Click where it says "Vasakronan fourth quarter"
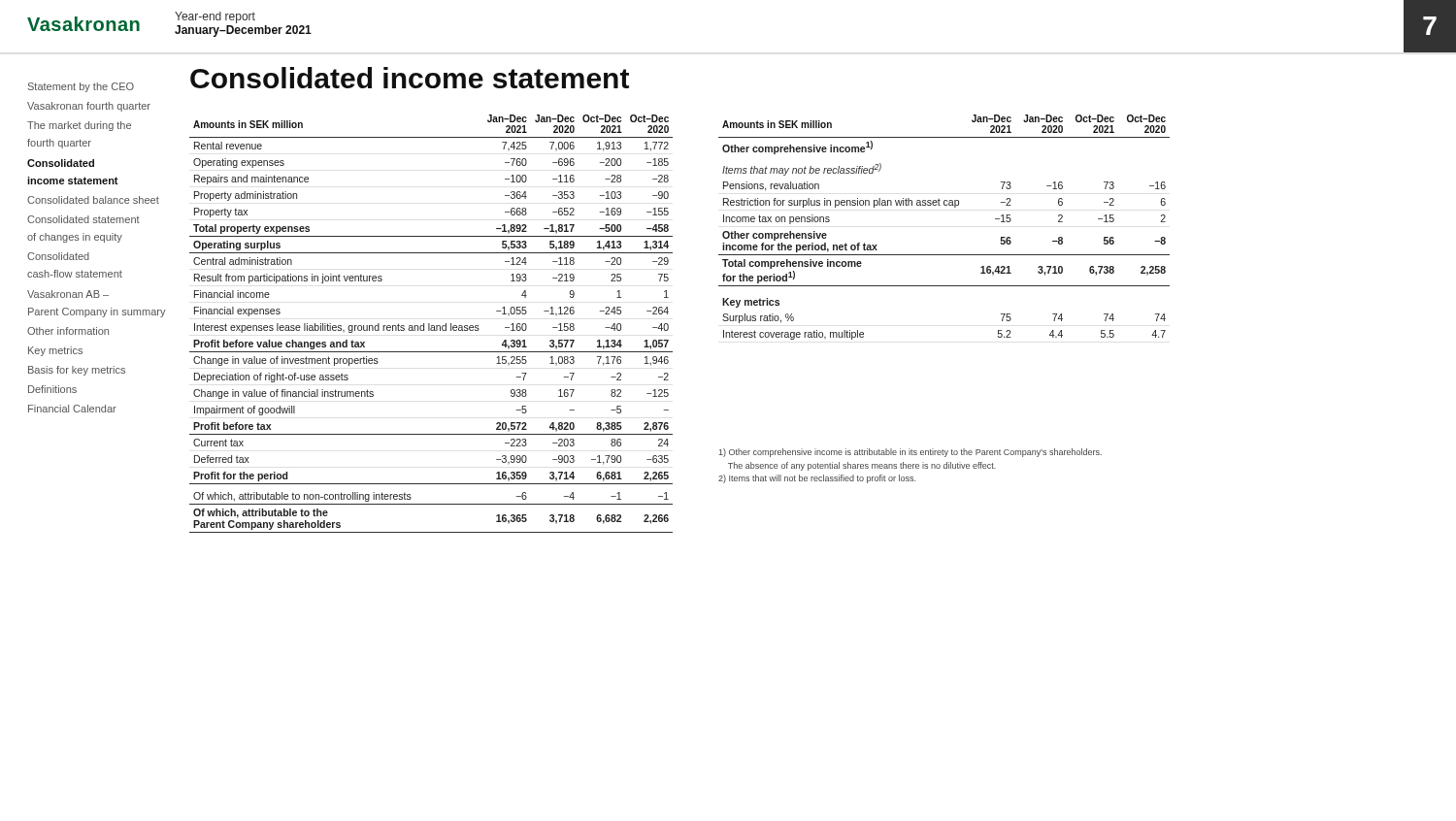Image resolution: width=1456 pixels, height=821 pixels. [89, 106]
